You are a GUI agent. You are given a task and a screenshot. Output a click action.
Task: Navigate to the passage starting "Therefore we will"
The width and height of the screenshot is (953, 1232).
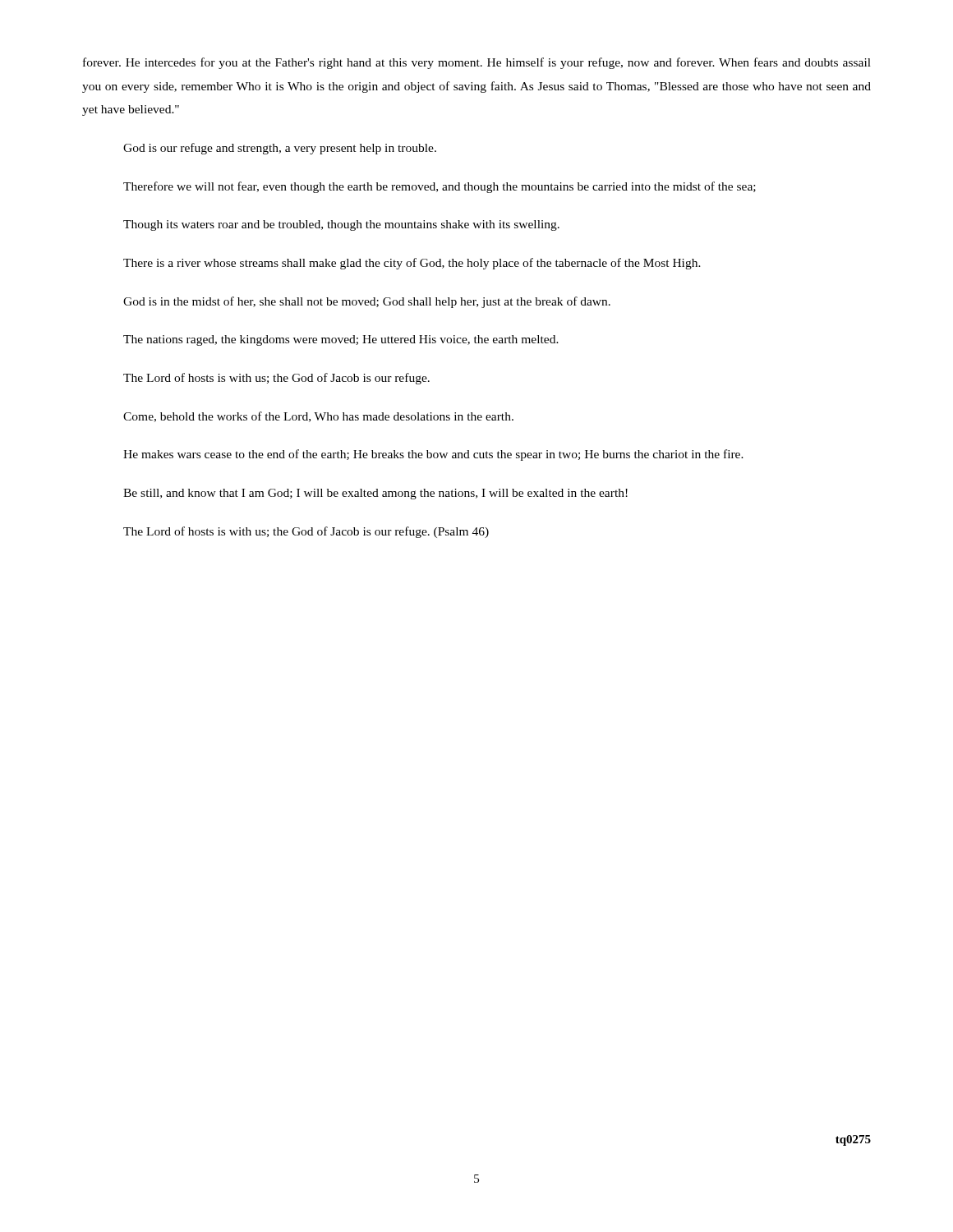point(440,186)
